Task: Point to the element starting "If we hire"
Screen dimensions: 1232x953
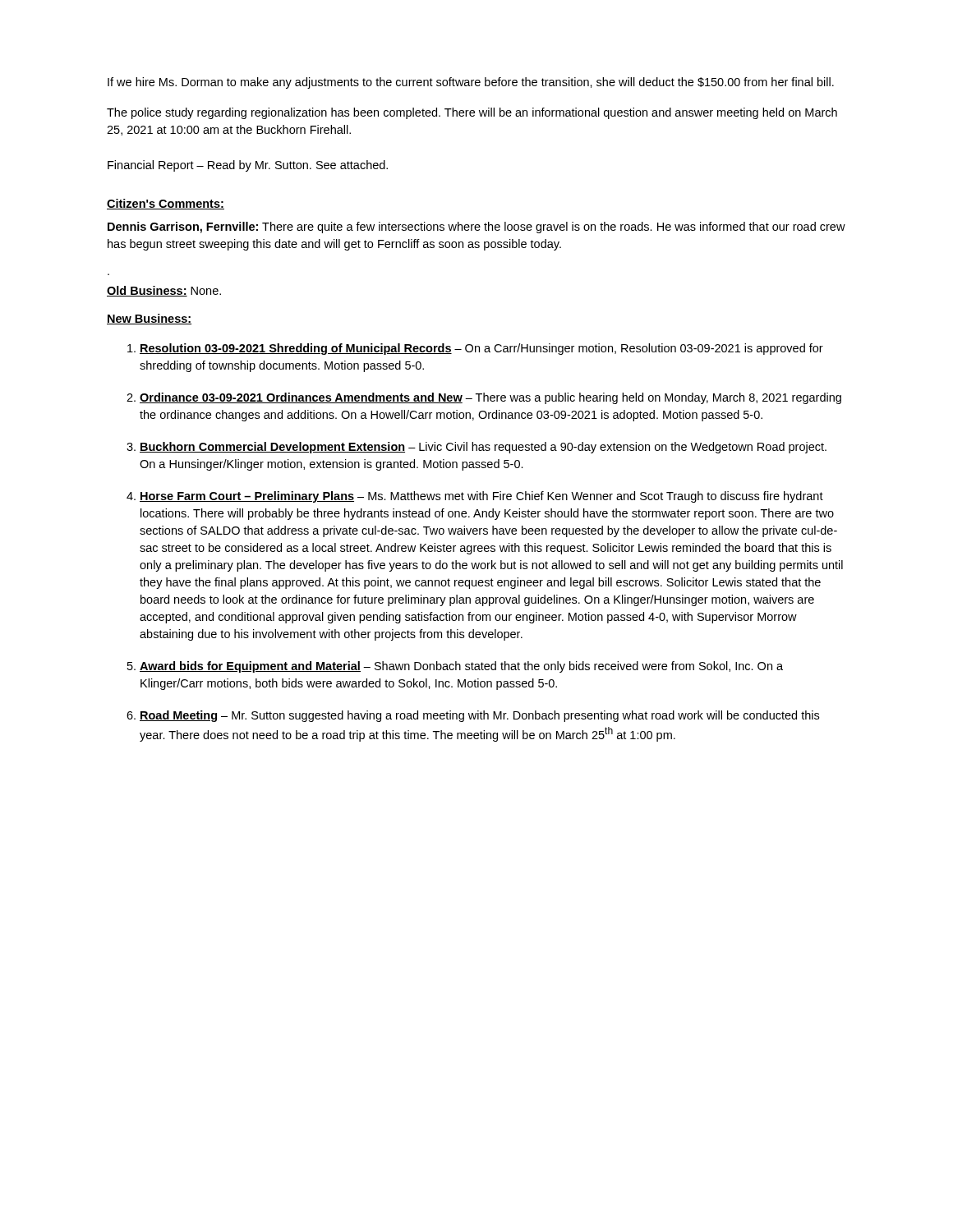Action: pyautogui.click(x=471, y=82)
